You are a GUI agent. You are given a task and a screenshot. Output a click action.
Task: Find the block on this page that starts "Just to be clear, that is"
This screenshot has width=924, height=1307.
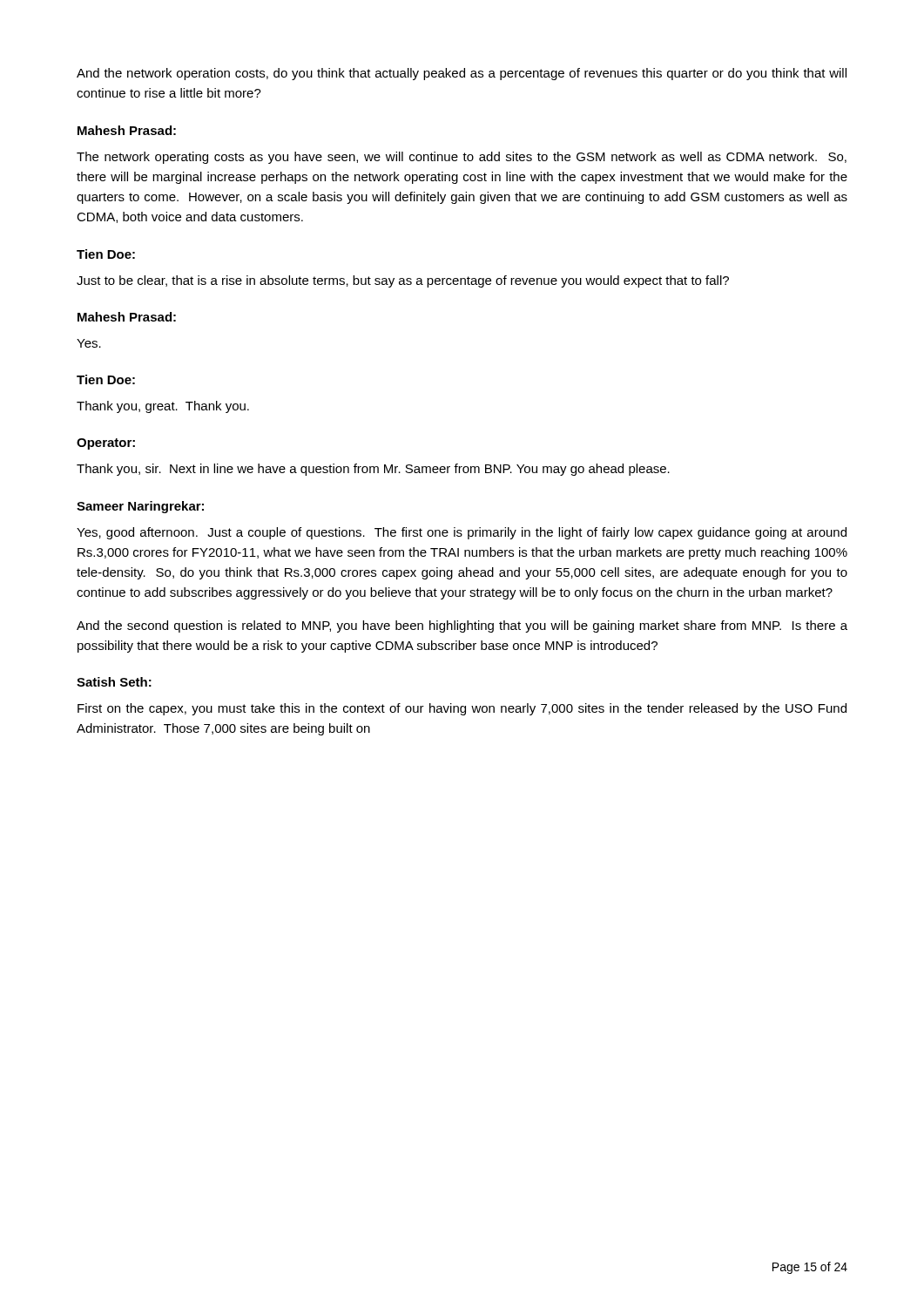point(403,280)
